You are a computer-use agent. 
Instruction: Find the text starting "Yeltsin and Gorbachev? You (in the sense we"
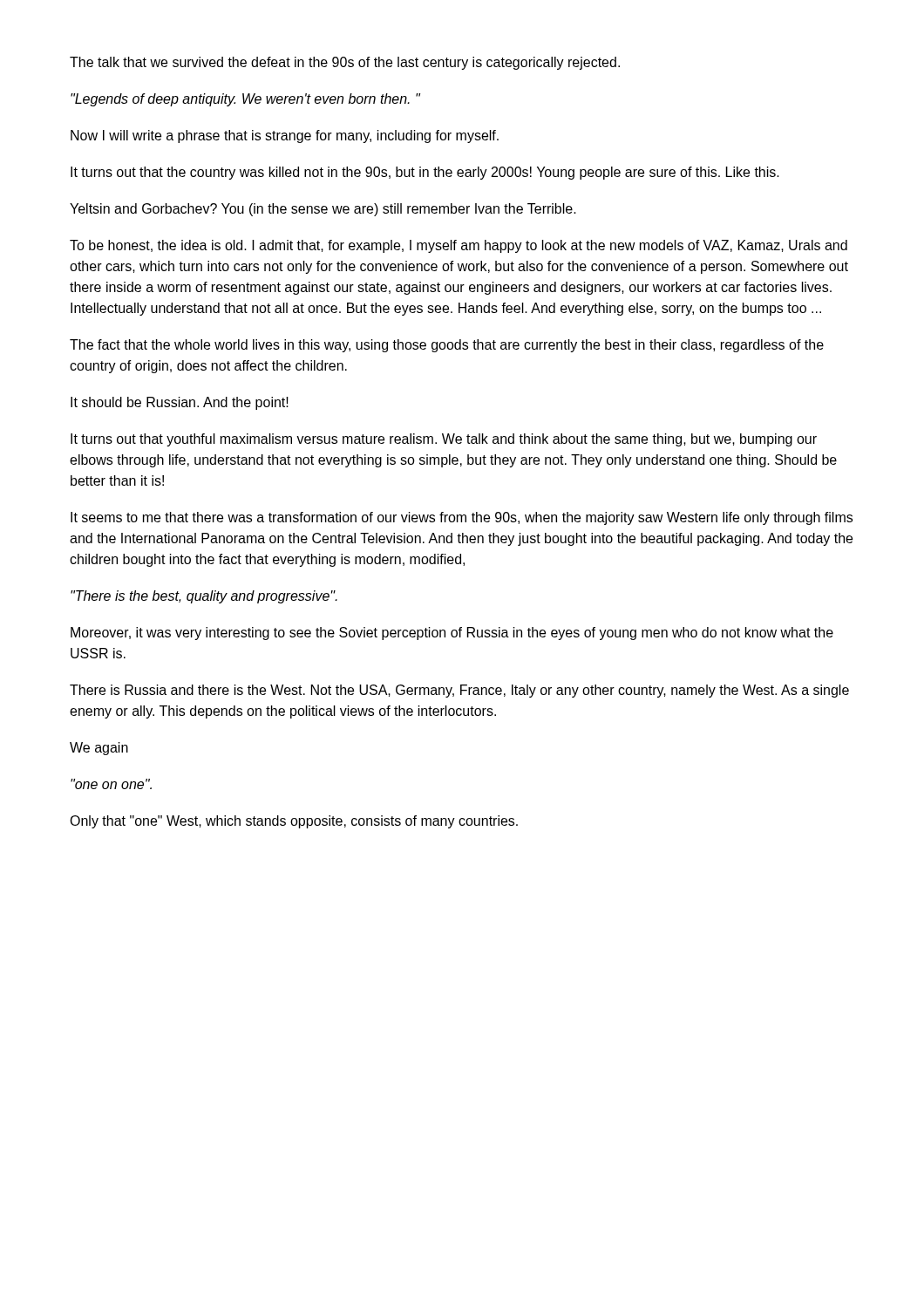click(x=323, y=209)
